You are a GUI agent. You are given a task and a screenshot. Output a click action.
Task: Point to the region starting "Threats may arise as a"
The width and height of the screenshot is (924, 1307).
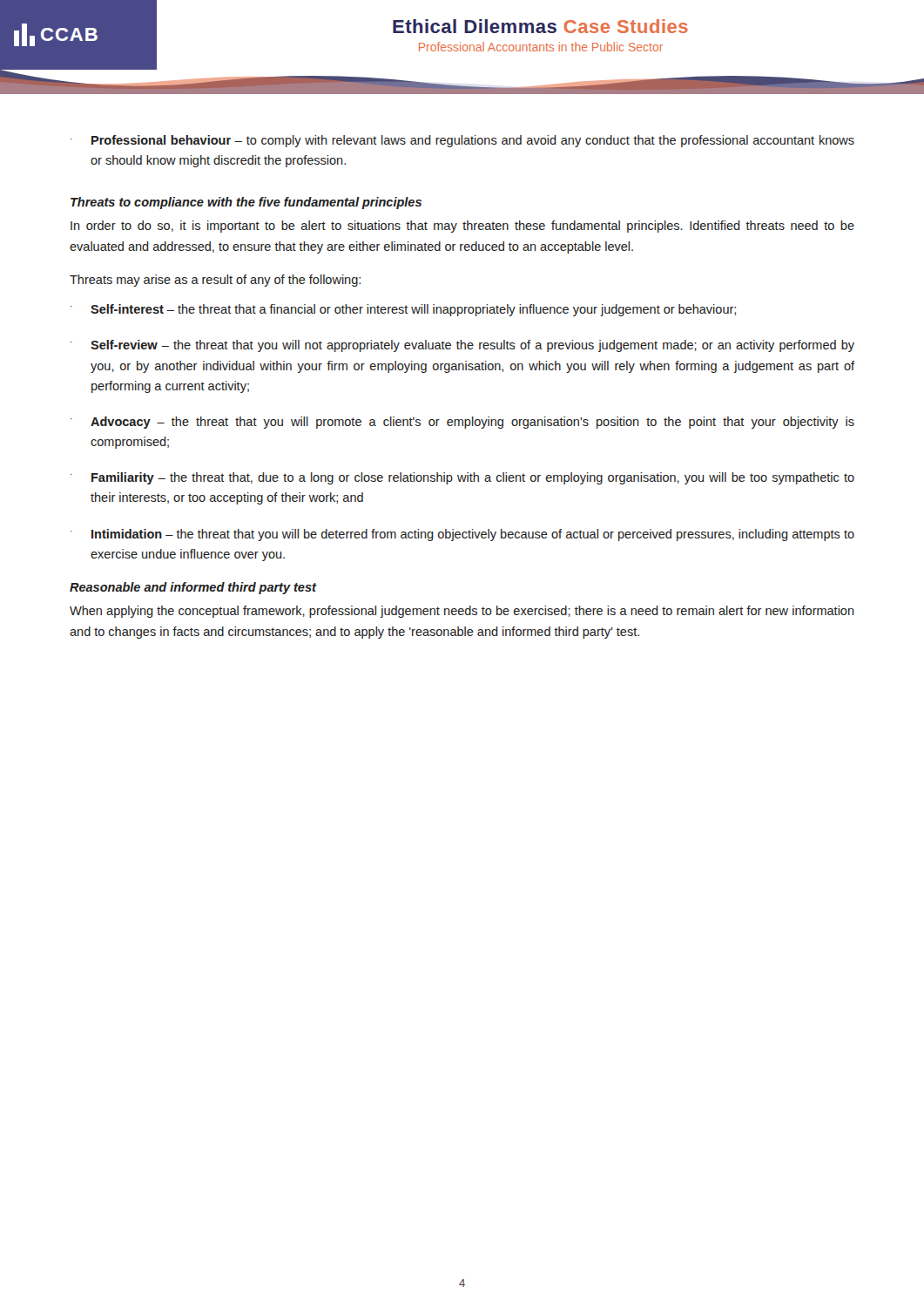pos(216,280)
